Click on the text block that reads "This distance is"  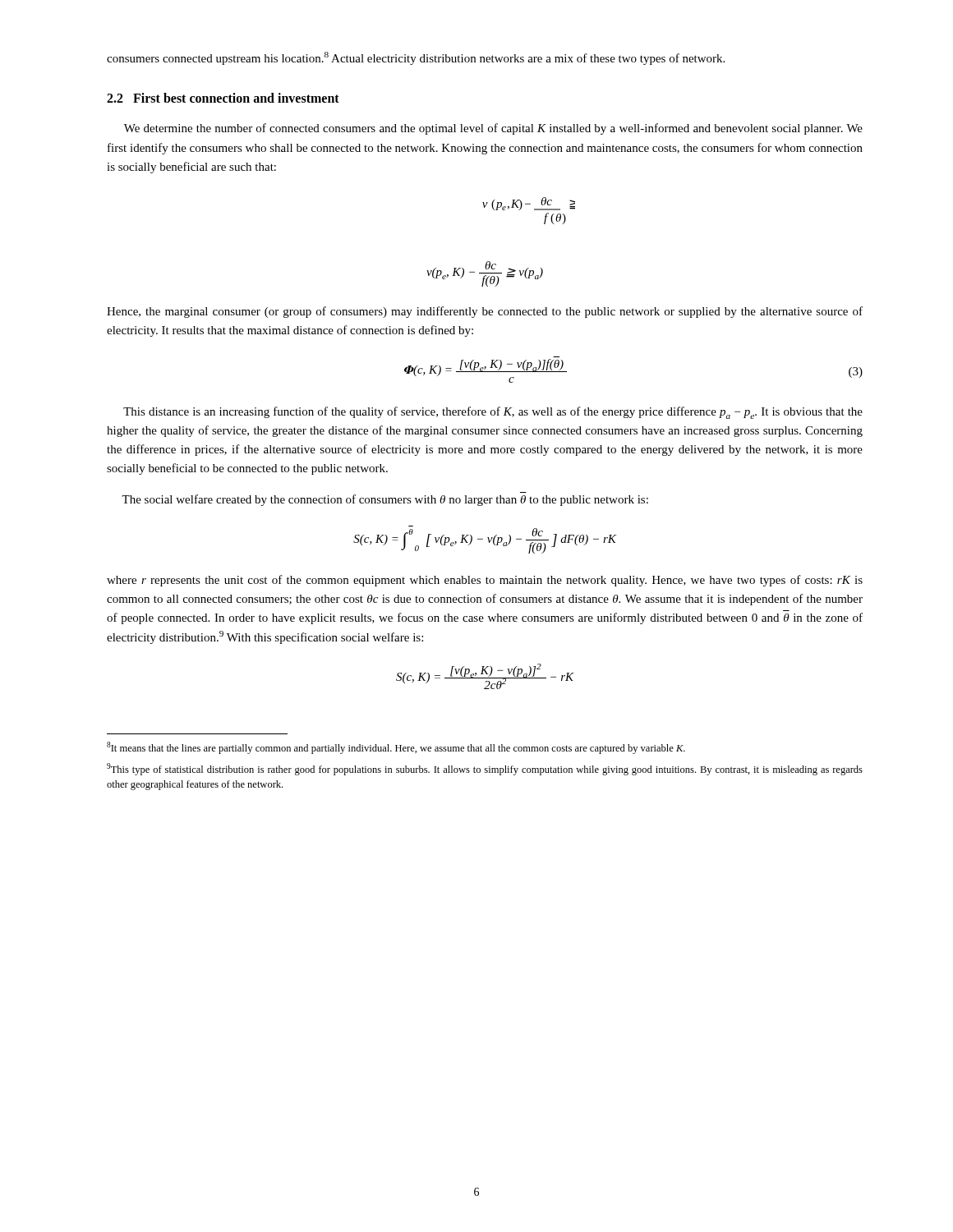pos(485,440)
